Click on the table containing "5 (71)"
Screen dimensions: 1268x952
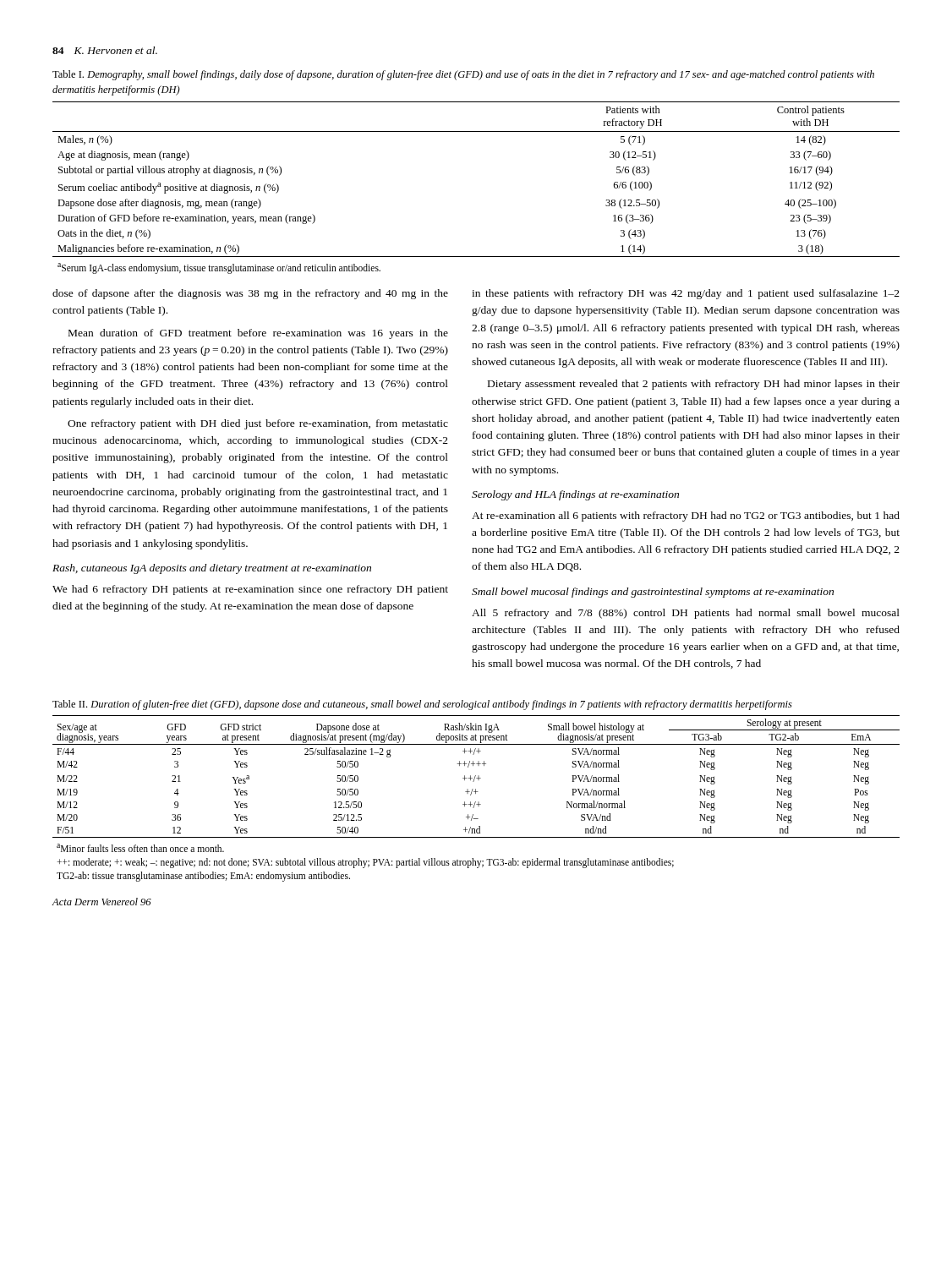click(476, 189)
